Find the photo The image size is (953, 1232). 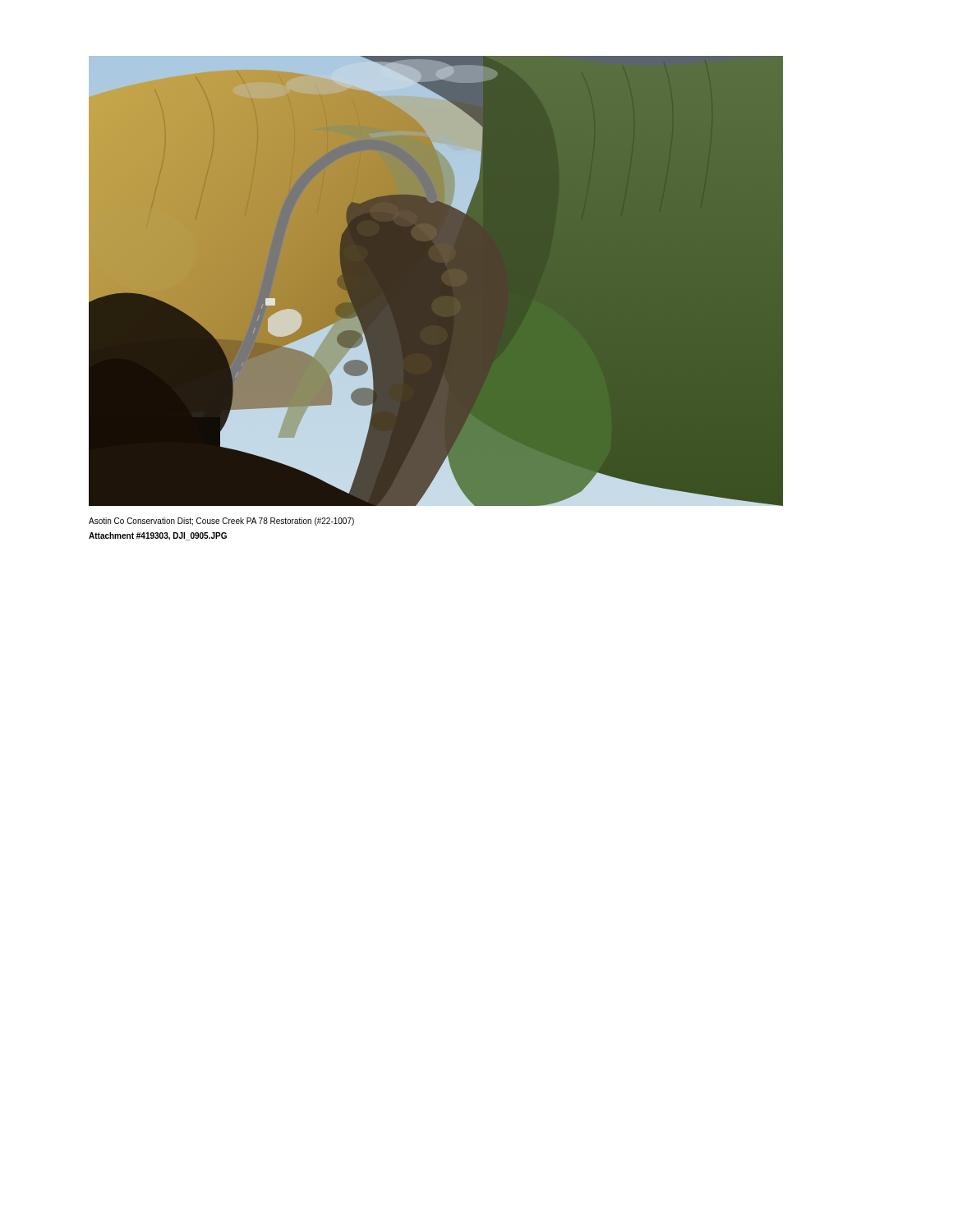click(x=436, y=281)
